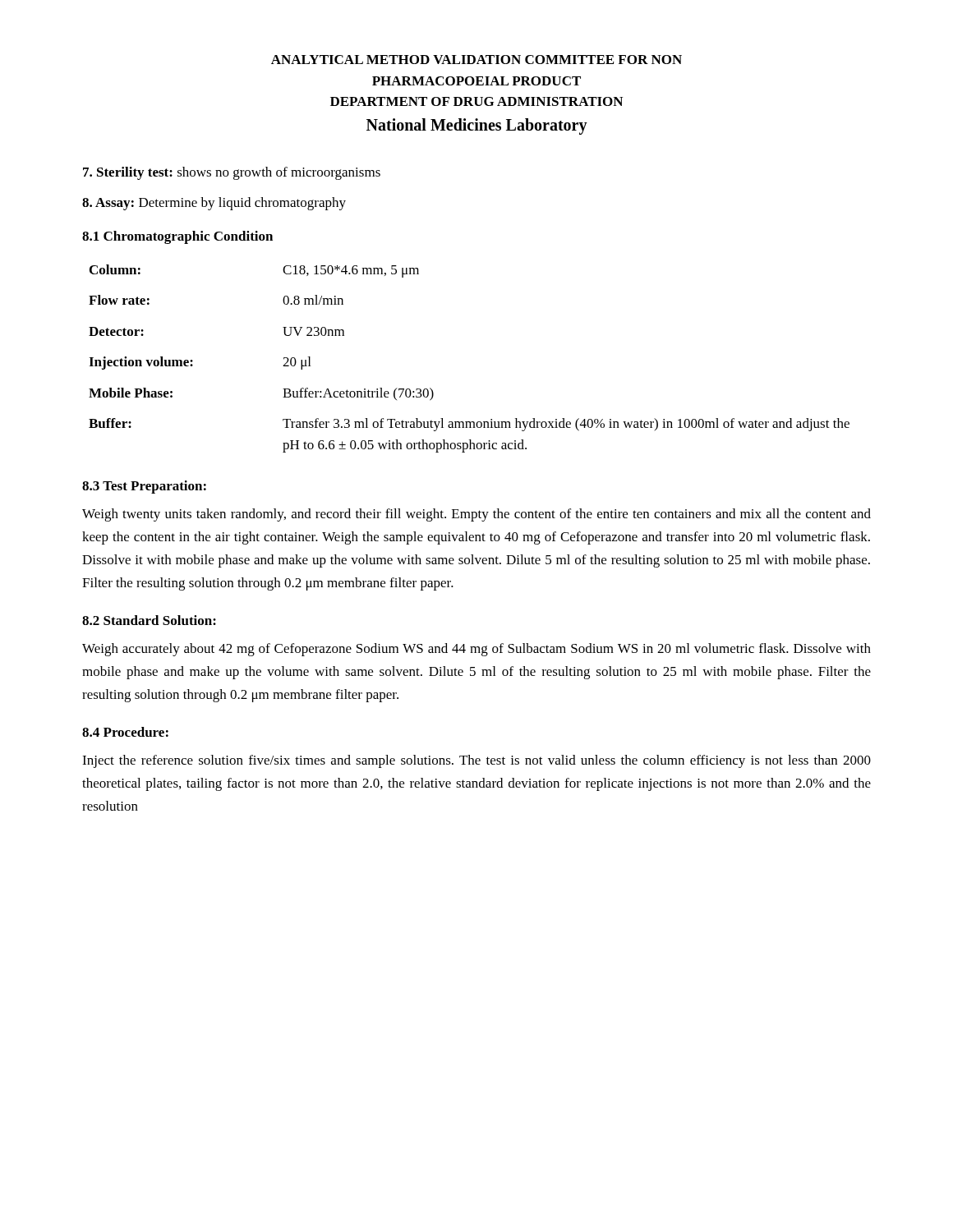Image resolution: width=953 pixels, height=1232 pixels.
Task: Find "8.2 Standard Solution:" on this page
Action: click(149, 621)
